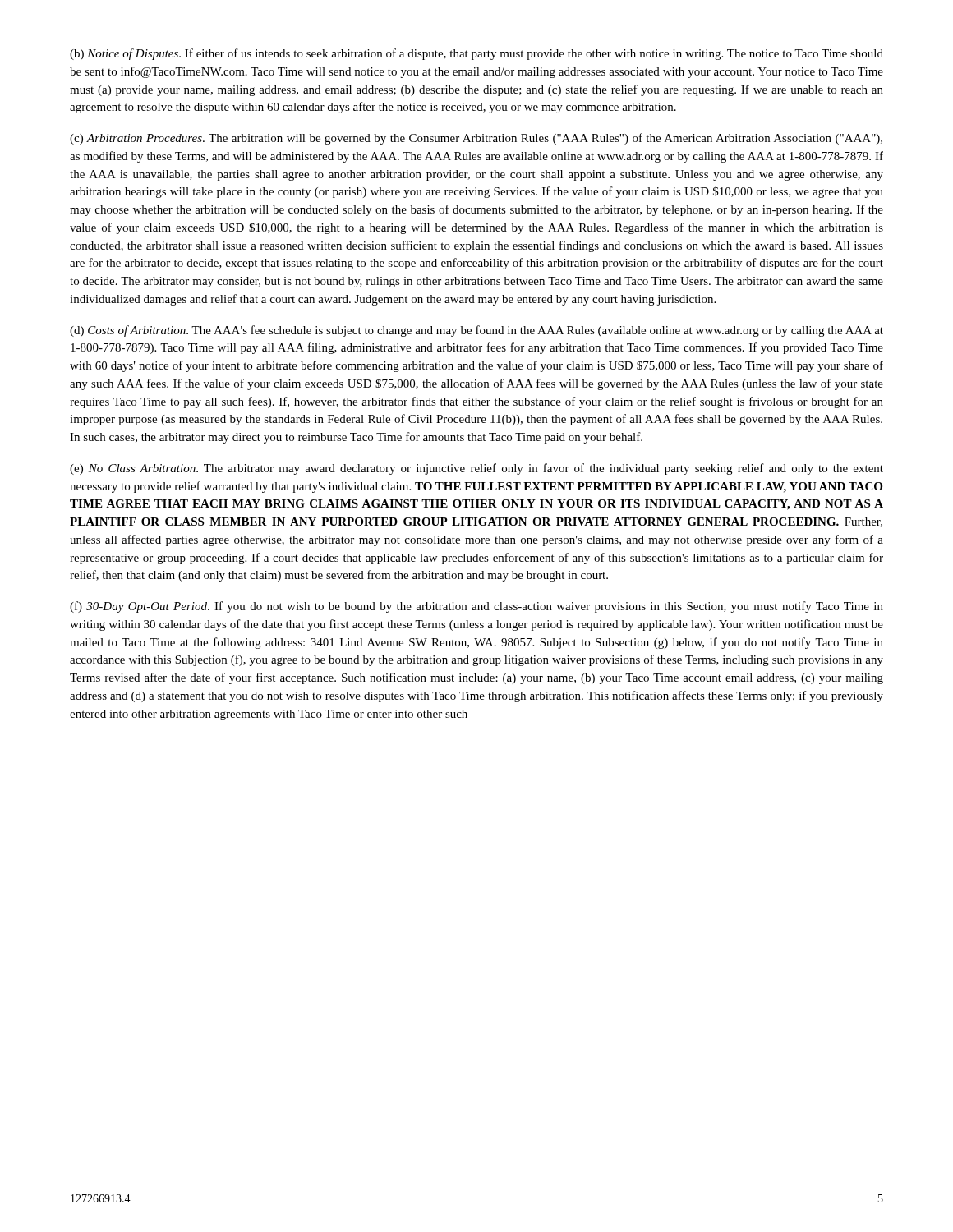
Task: Locate the text block starting "(d) Costs of Arbitration. The AAA's fee schedule"
Action: tap(476, 383)
